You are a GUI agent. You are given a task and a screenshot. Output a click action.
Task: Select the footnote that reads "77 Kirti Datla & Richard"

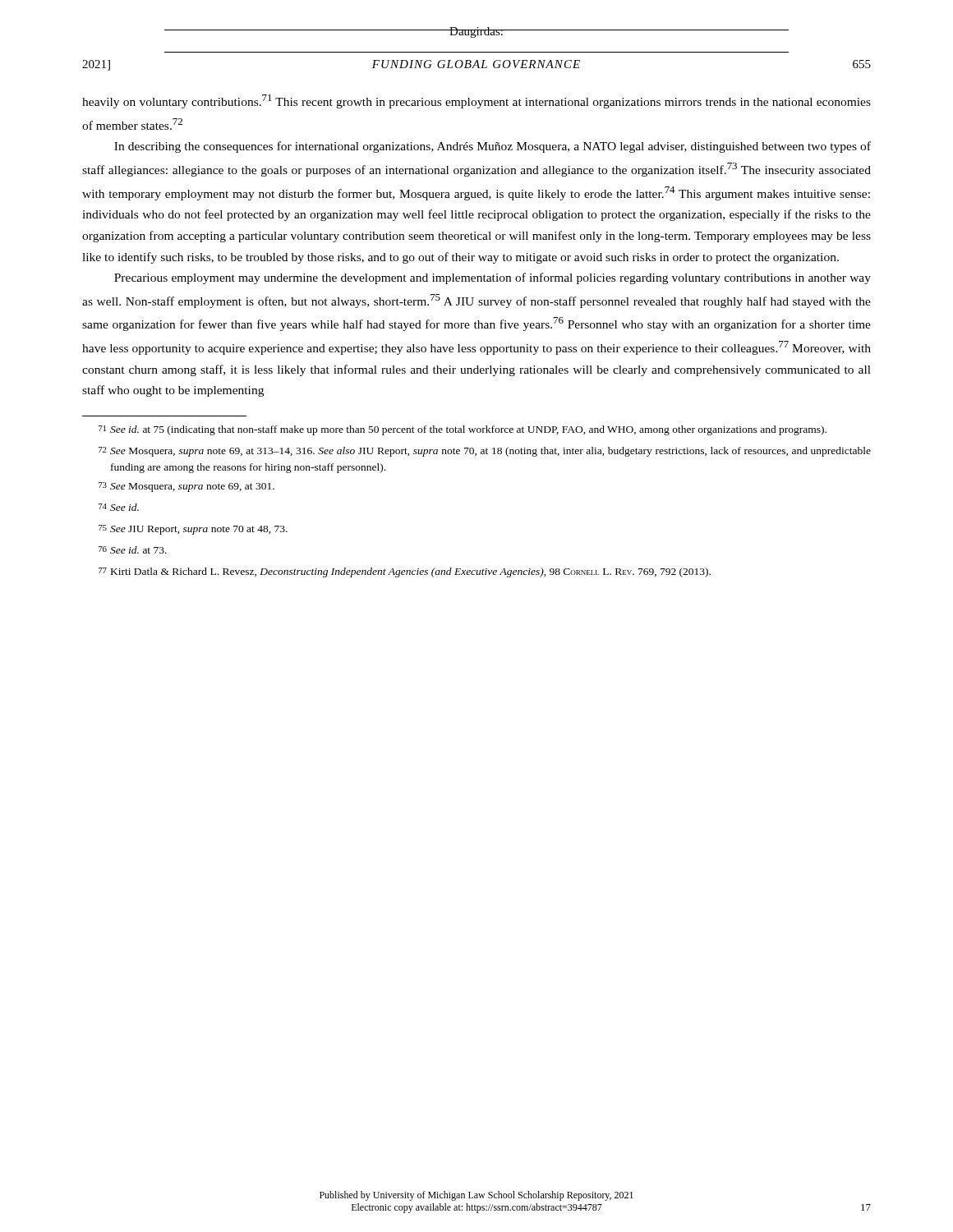[476, 573]
